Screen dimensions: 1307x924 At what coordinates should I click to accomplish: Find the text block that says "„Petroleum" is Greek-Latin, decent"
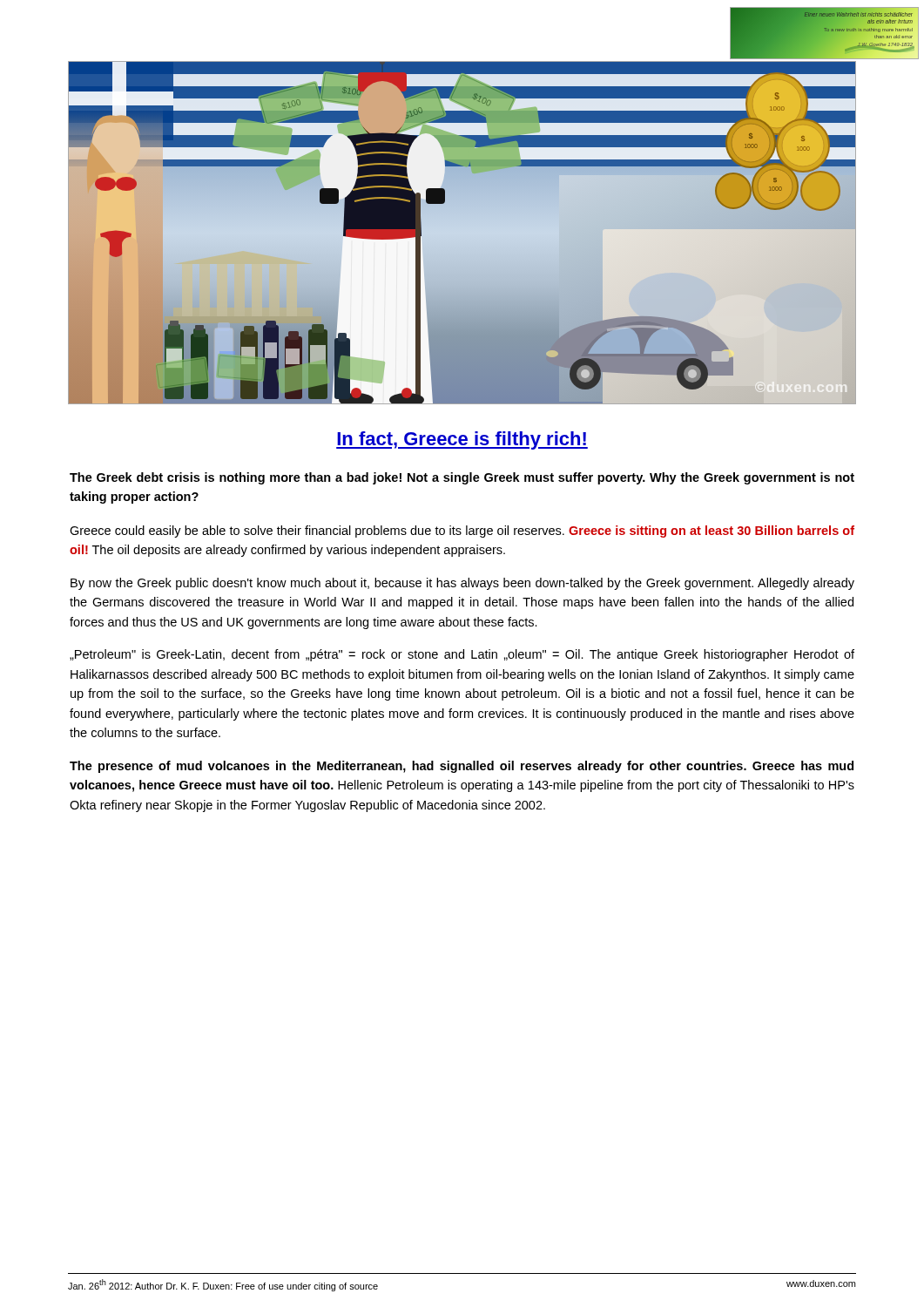462,694
